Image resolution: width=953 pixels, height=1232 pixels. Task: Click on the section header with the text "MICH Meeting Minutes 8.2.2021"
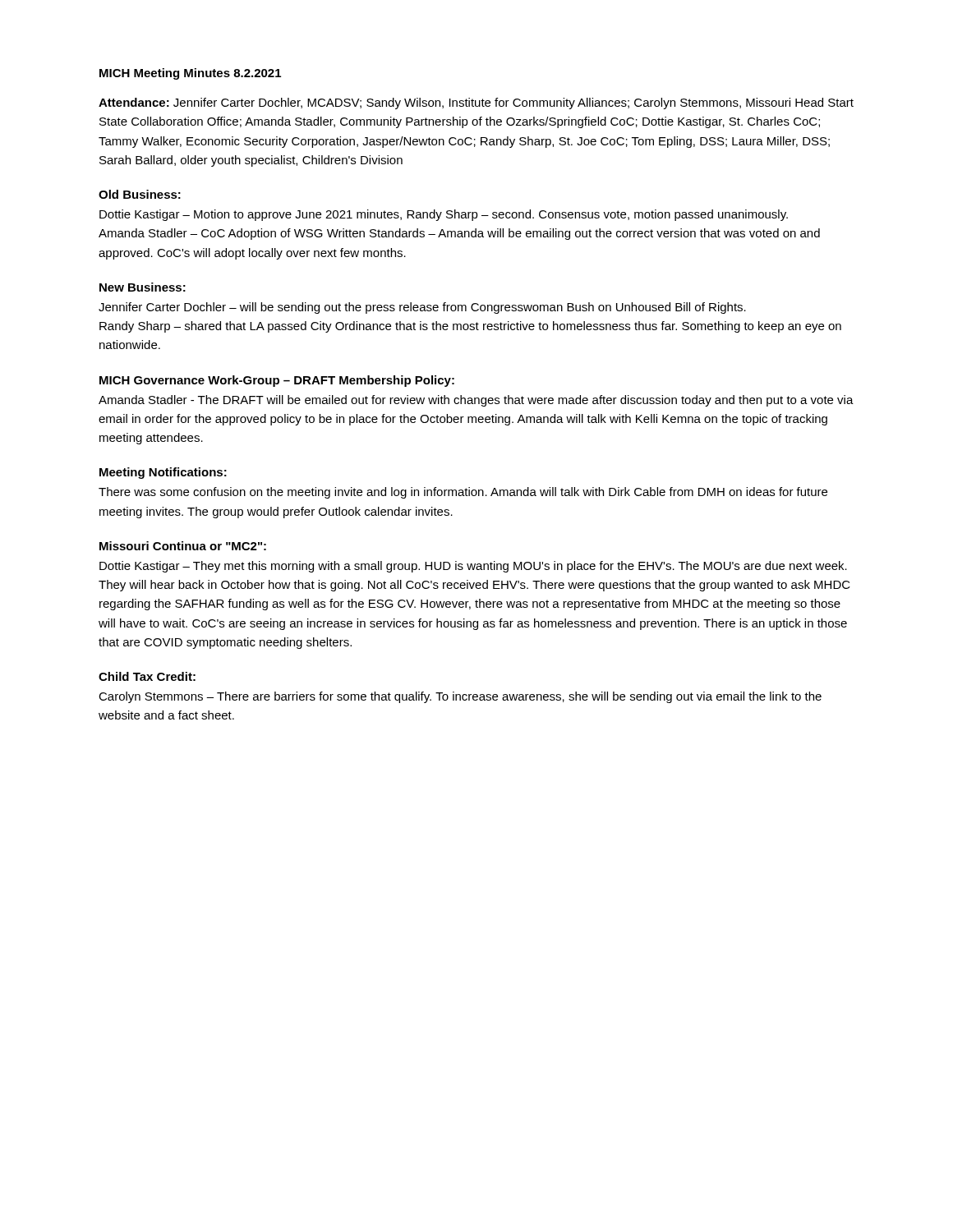[x=190, y=73]
